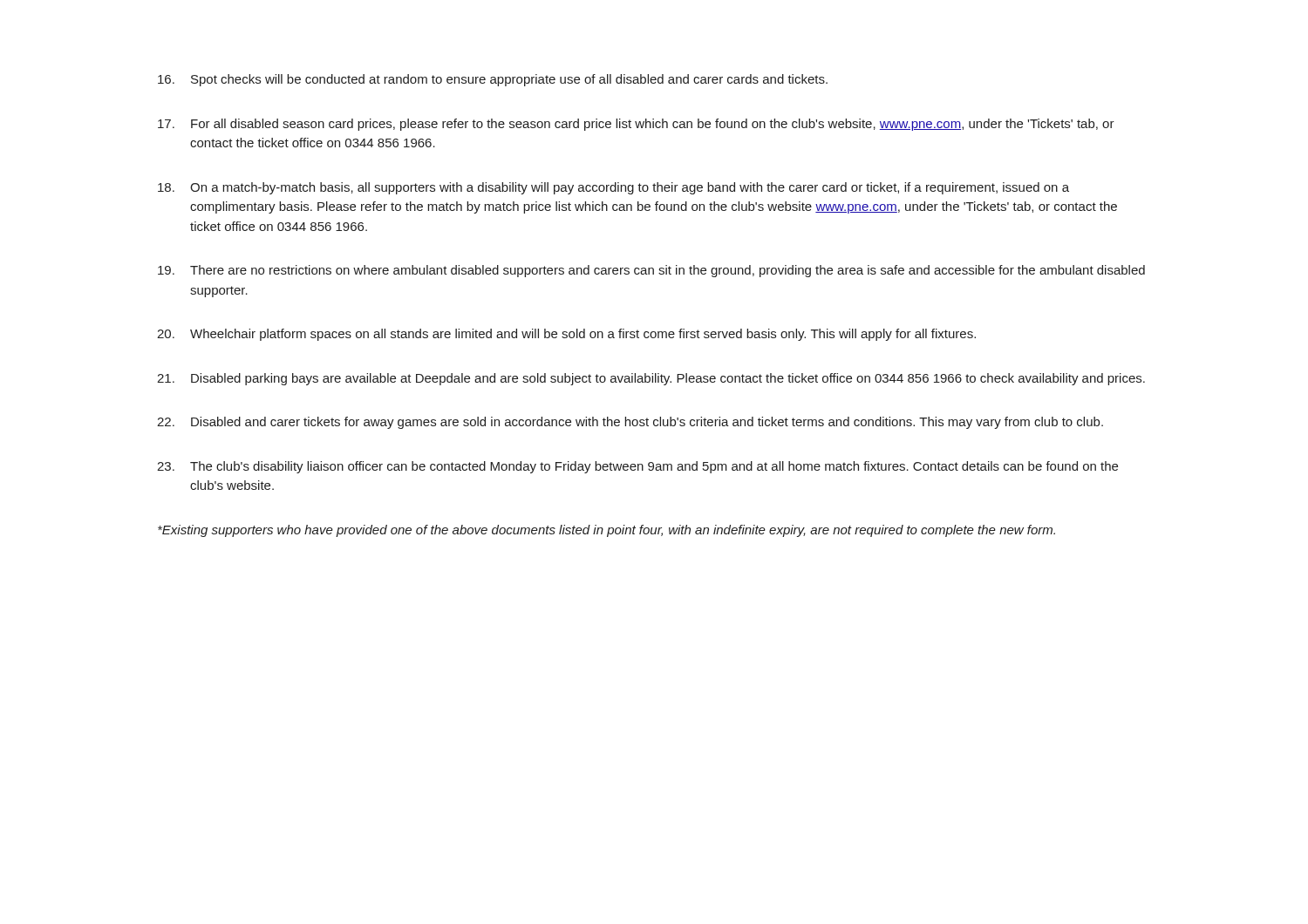This screenshot has height=924, width=1308.
Task: Click on the text starting "17. For all disabled"
Action: [654, 133]
